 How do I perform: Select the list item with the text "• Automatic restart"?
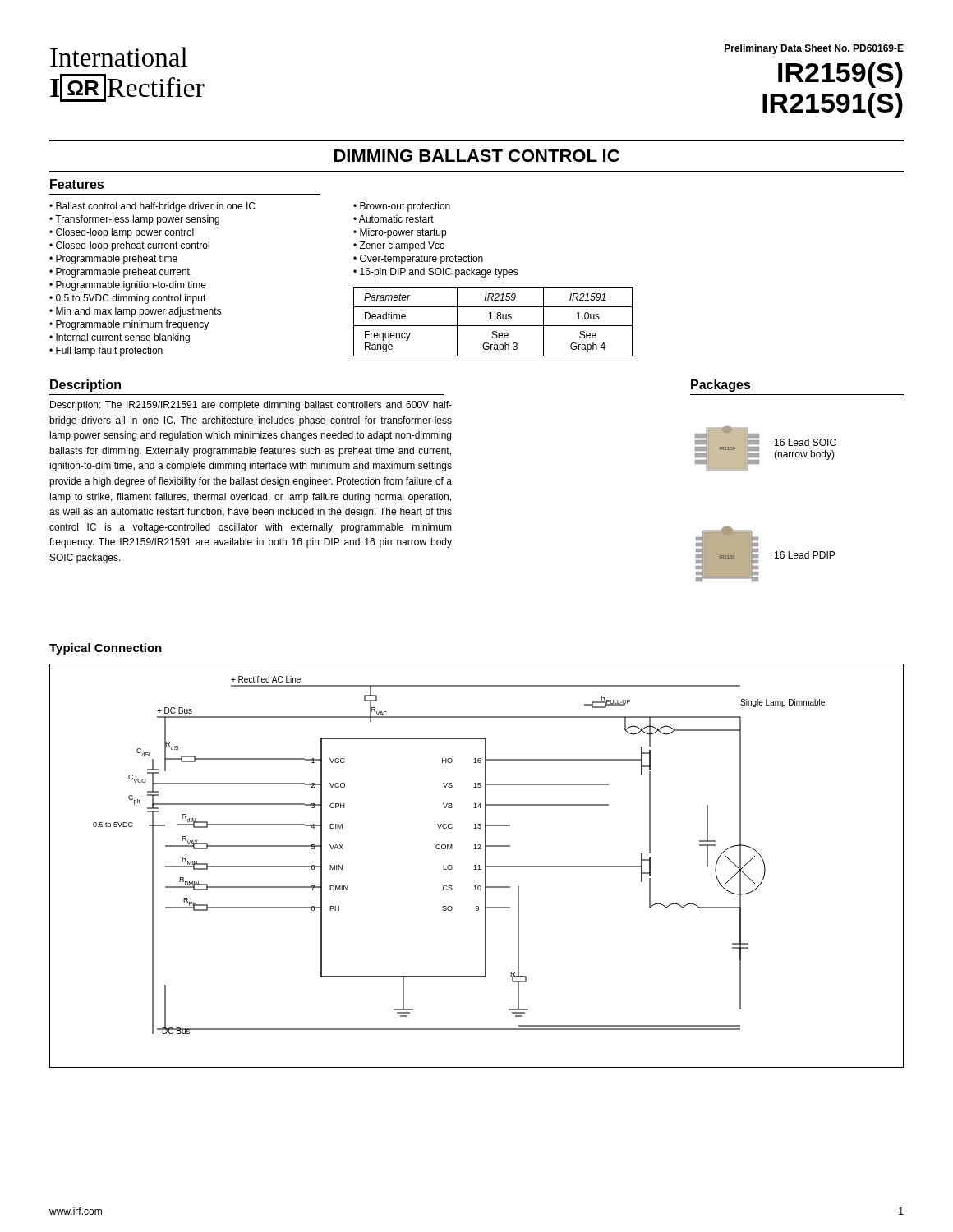[x=393, y=219]
